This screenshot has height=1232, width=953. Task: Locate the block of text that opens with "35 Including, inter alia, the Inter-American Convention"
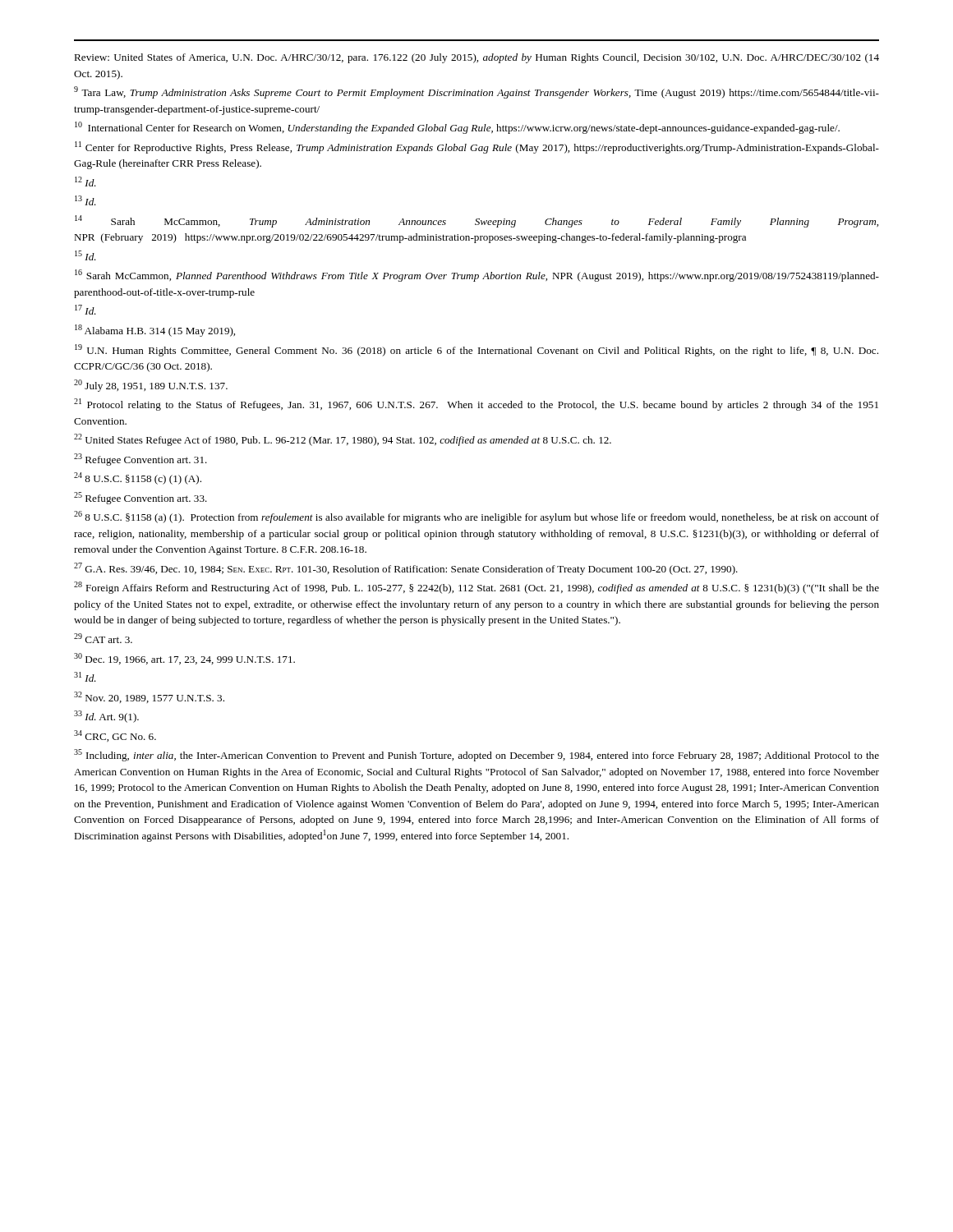tap(476, 796)
